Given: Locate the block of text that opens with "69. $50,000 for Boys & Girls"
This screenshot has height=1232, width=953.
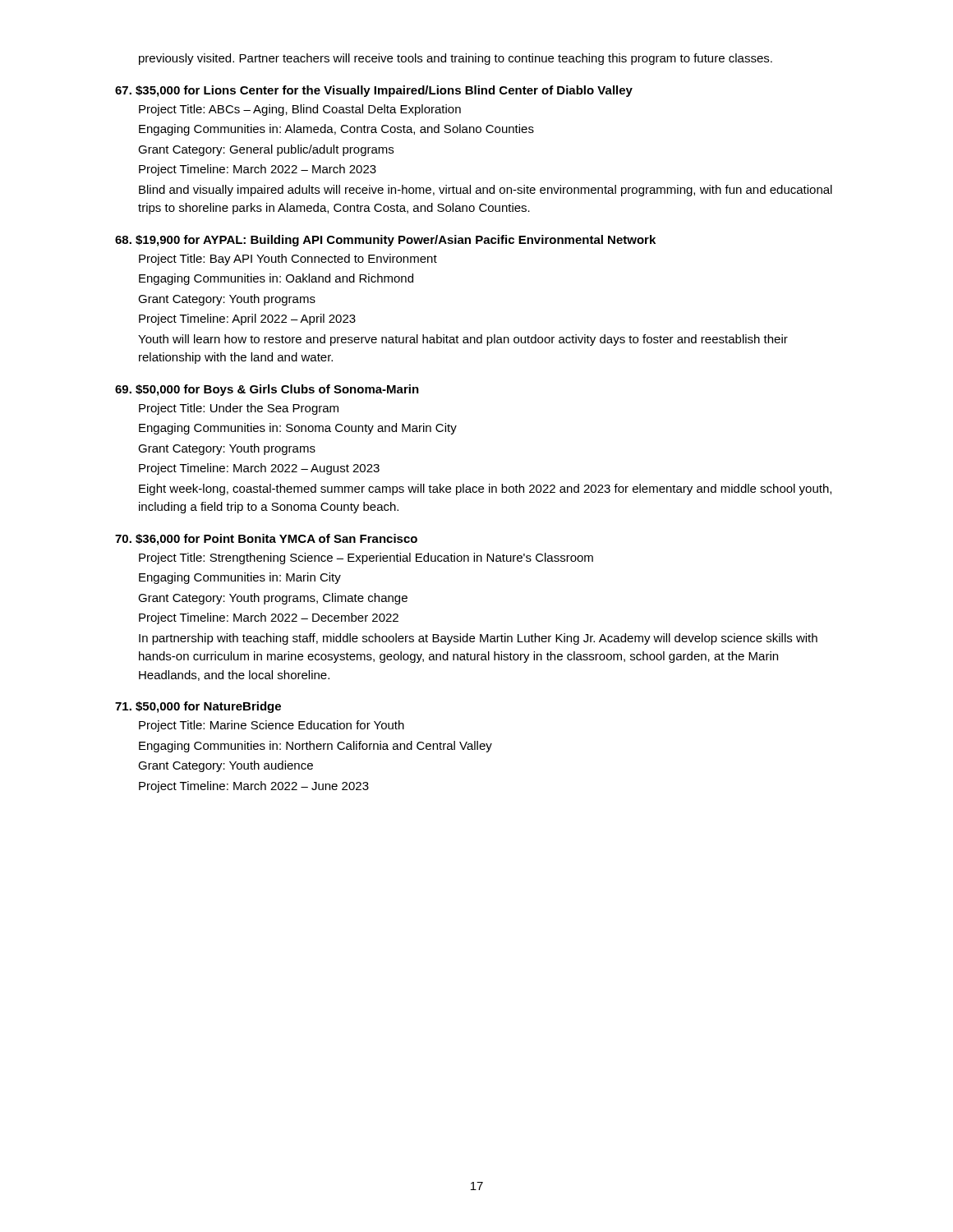Looking at the screenshot, I should click(x=267, y=390).
